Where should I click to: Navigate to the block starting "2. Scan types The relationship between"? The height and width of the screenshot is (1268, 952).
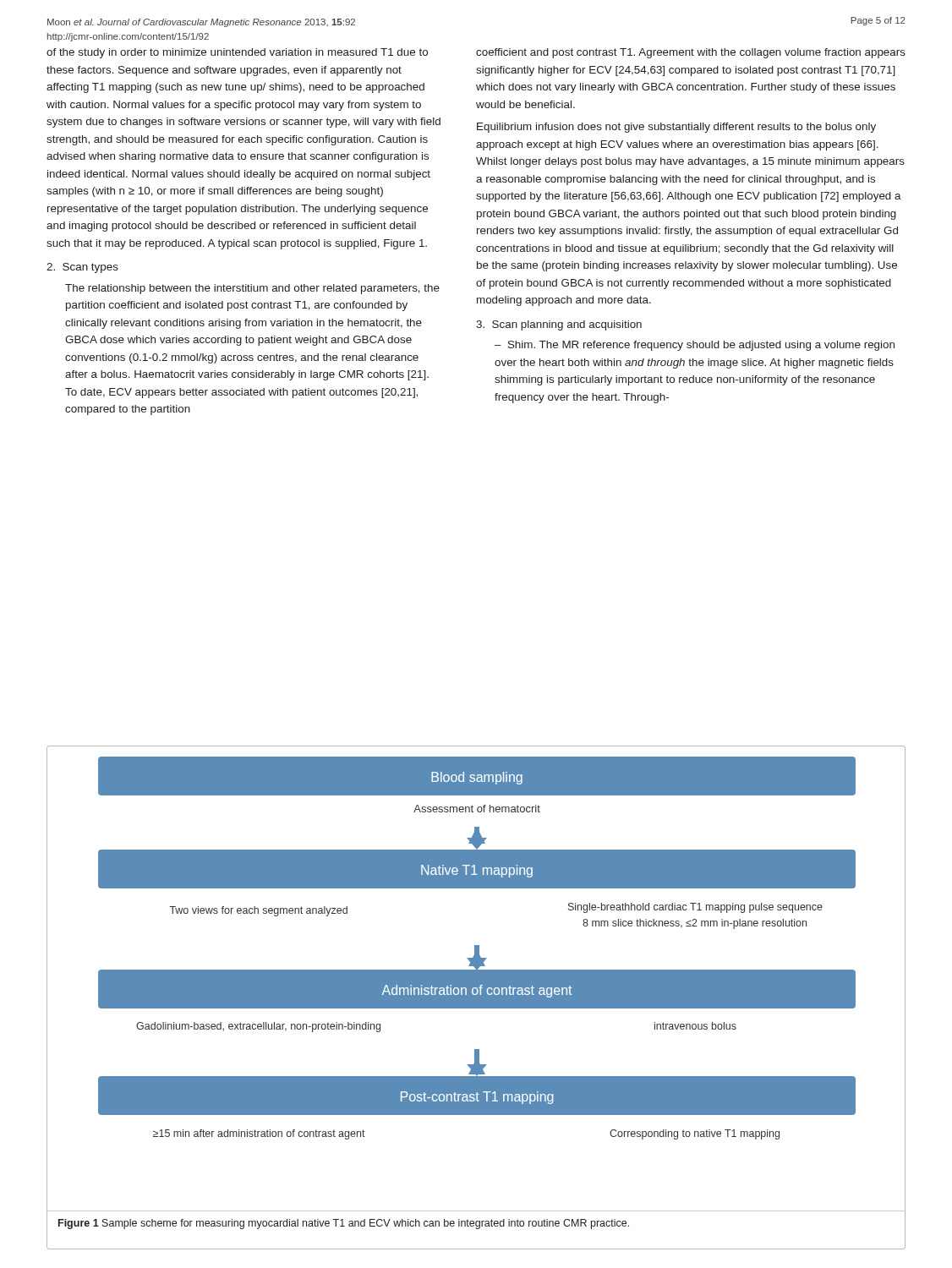(244, 338)
